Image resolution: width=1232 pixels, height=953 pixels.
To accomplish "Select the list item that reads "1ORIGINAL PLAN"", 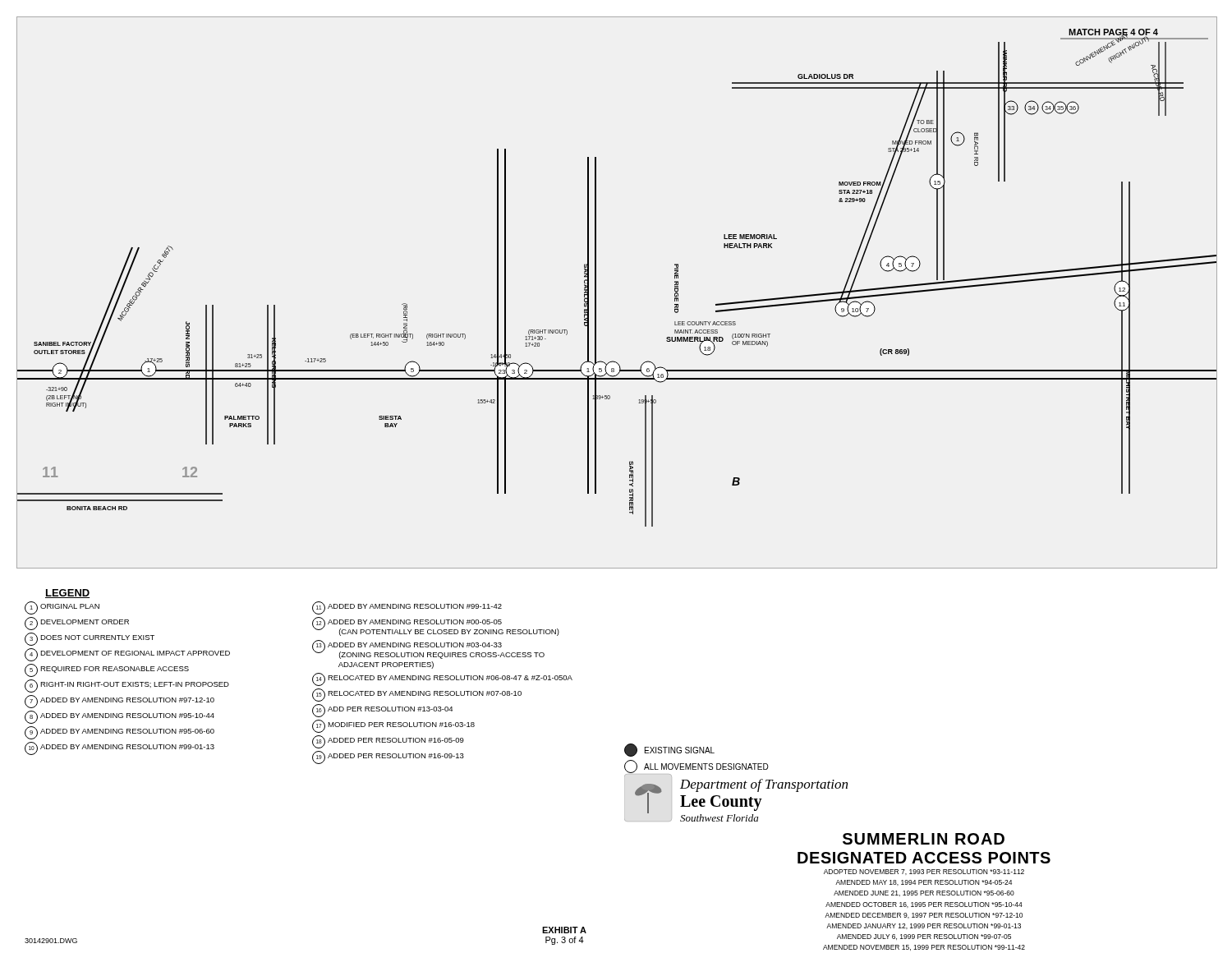I will pyautogui.click(x=62, y=608).
